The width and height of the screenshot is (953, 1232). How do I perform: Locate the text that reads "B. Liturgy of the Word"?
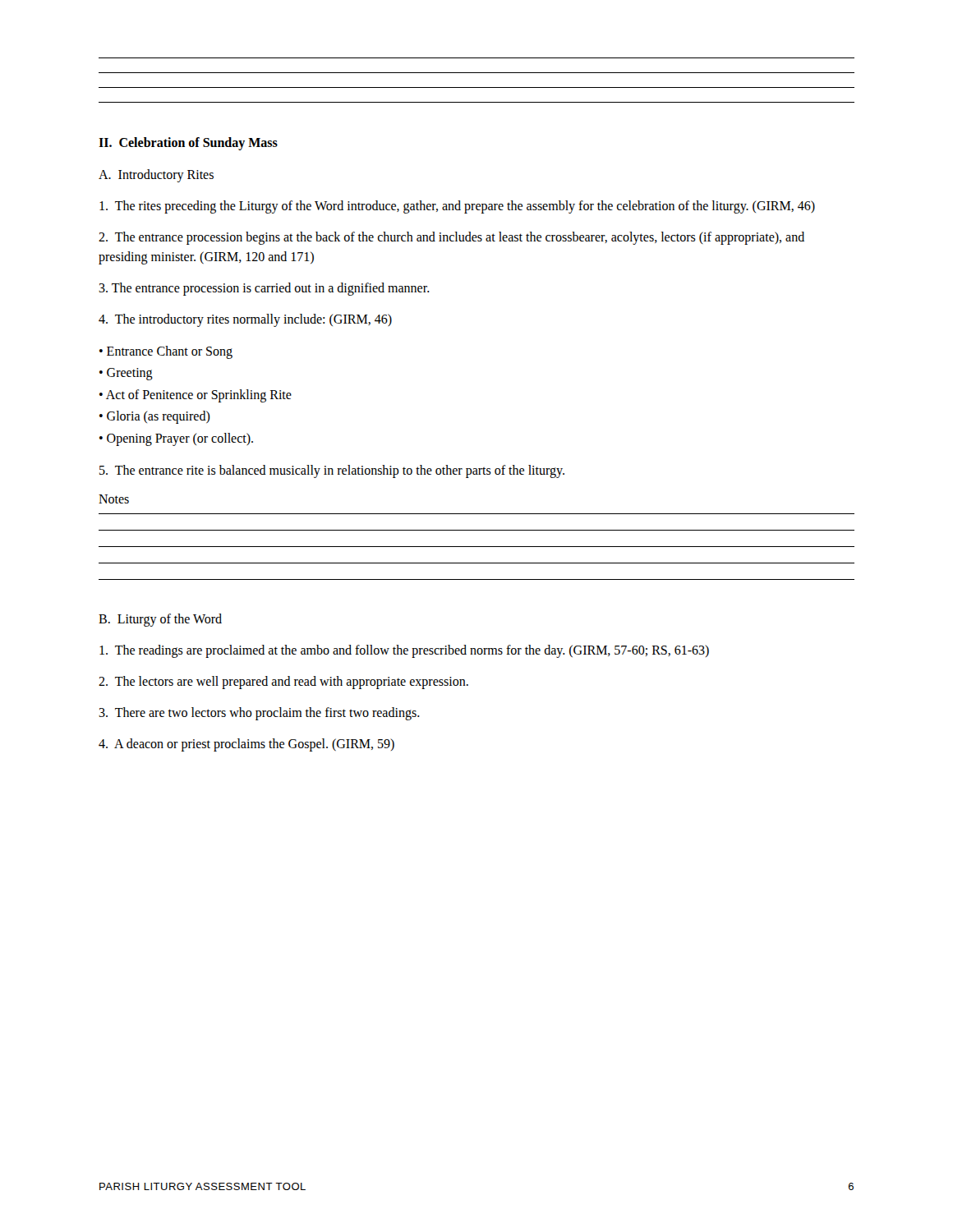click(160, 619)
